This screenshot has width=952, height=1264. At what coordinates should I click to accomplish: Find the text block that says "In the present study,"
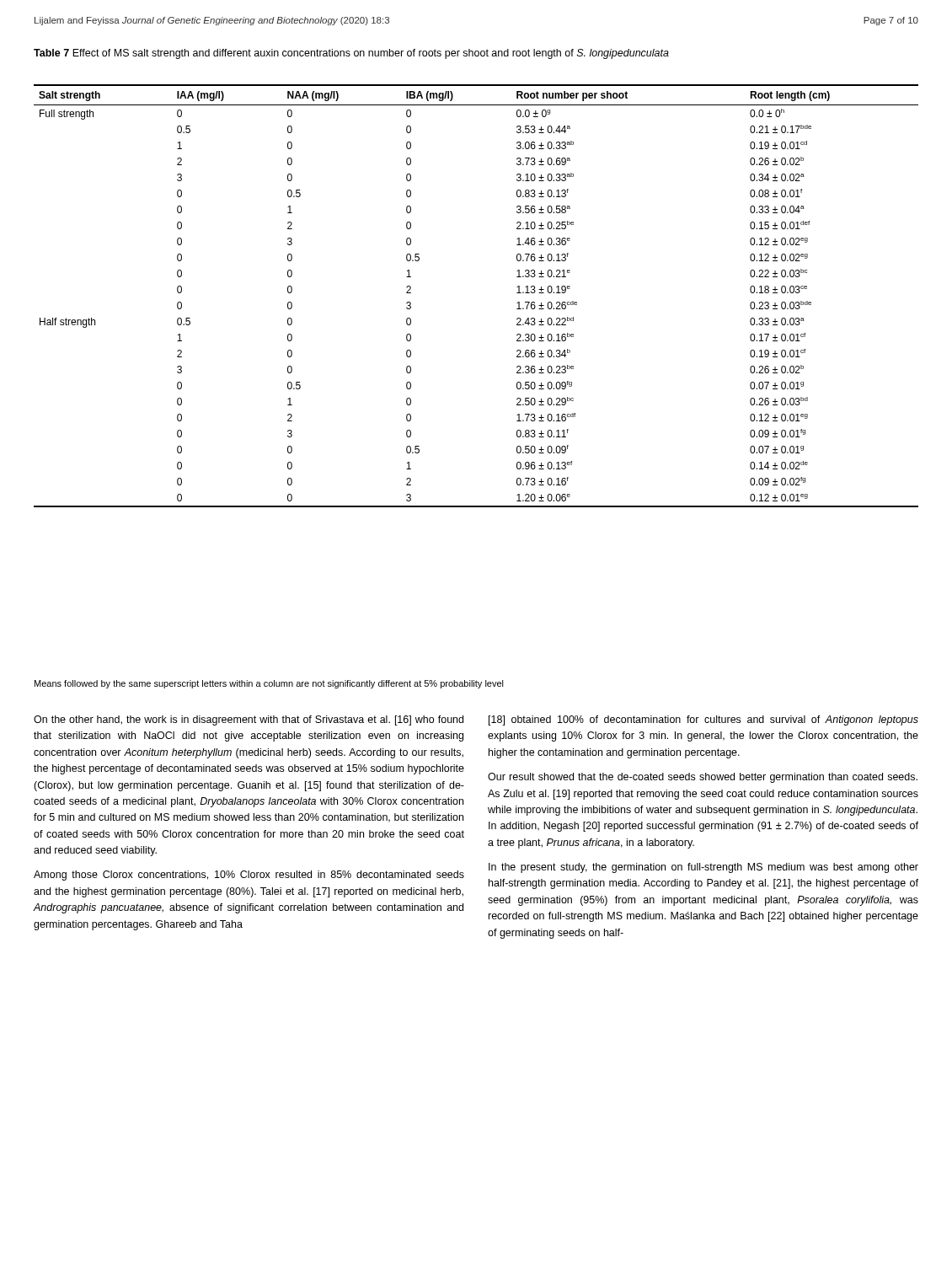[x=703, y=900]
